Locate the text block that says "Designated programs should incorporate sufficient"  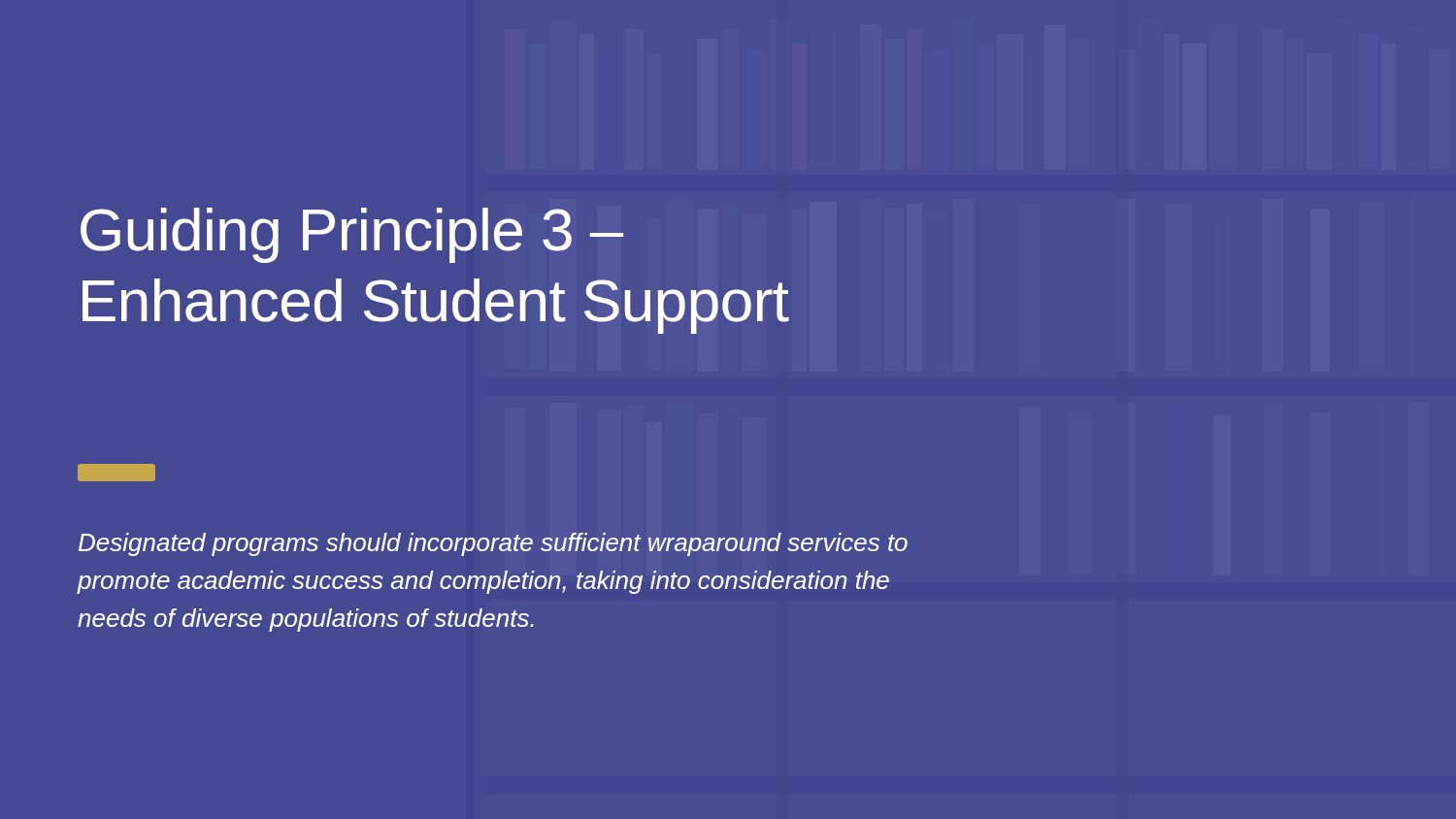pyautogui.click(x=495, y=581)
